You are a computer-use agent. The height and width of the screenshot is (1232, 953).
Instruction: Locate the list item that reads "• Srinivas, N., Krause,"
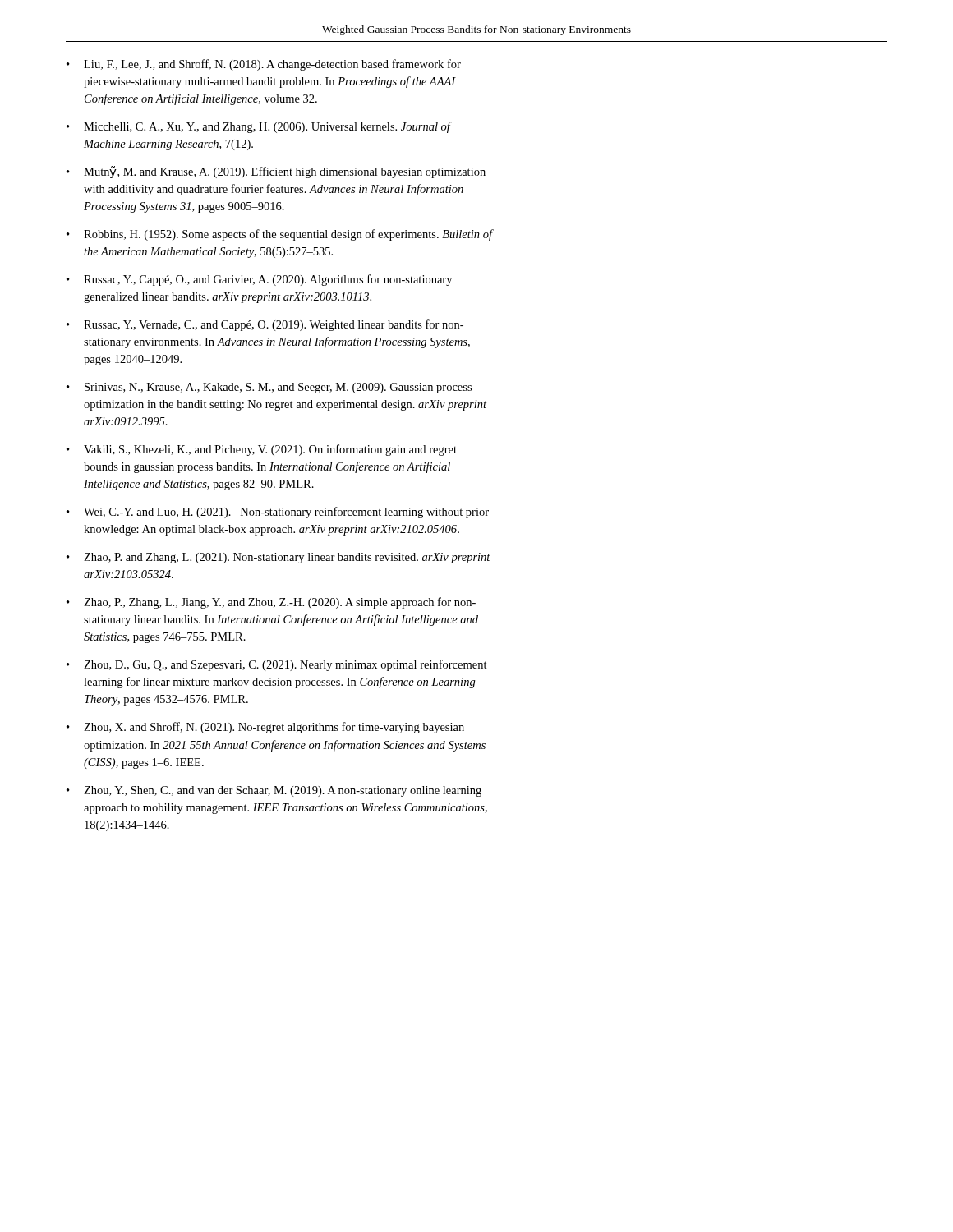point(279,405)
